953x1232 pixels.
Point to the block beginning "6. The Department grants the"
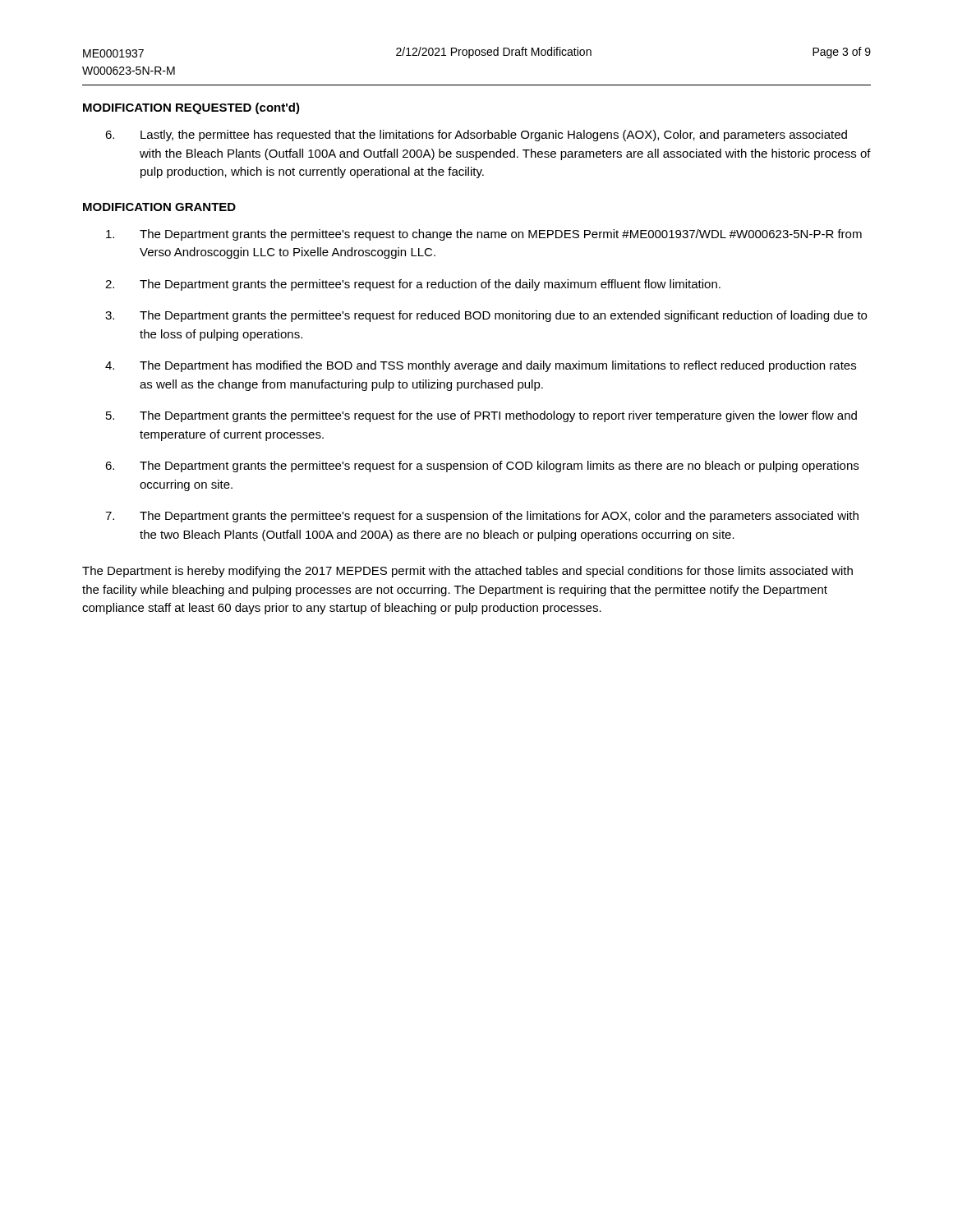tap(488, 475)
